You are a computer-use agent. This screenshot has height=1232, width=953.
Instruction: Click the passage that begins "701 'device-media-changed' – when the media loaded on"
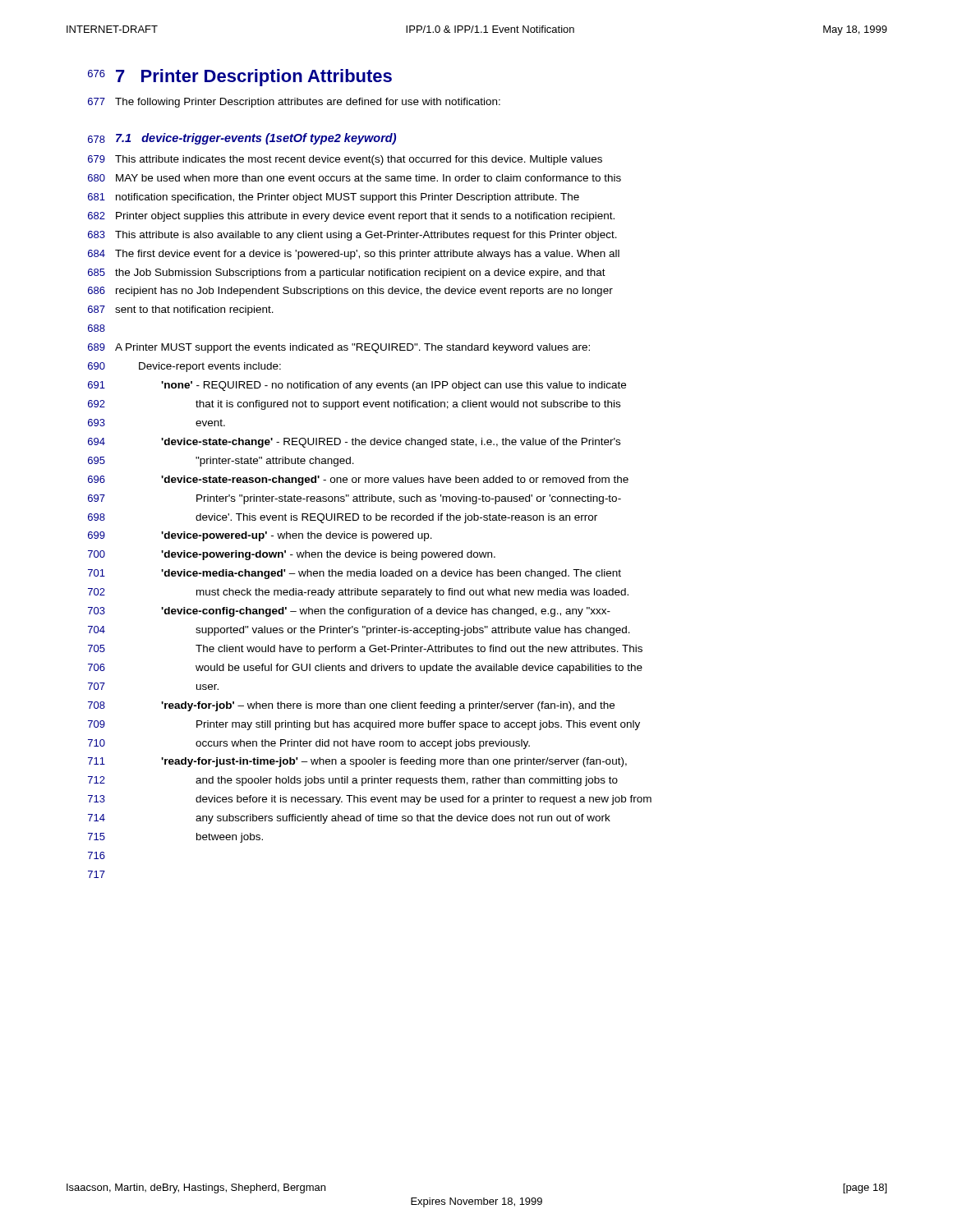[x=476, y=583]
